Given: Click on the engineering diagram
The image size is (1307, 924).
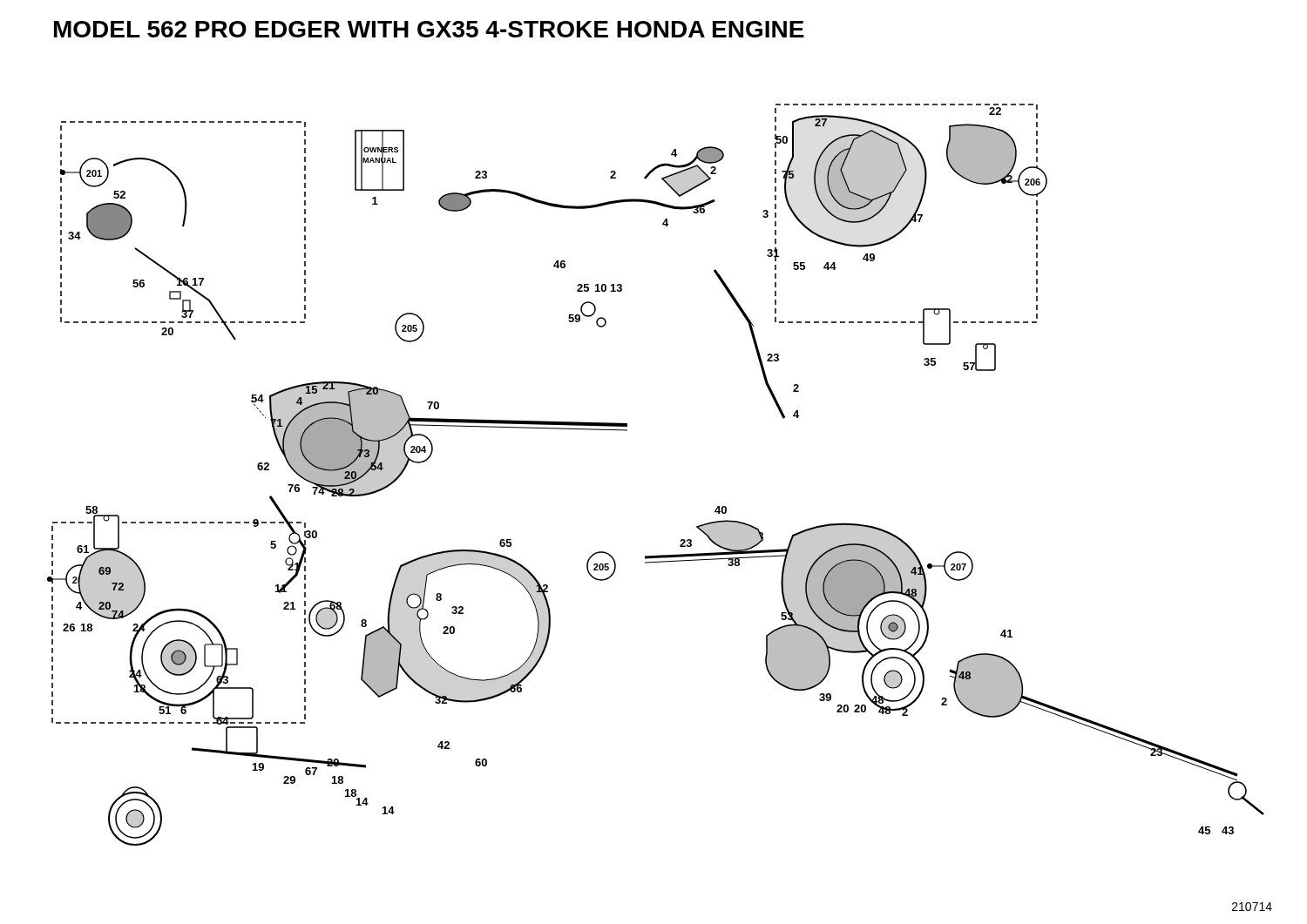Looking at the screenshot, I should pos(662,479).
